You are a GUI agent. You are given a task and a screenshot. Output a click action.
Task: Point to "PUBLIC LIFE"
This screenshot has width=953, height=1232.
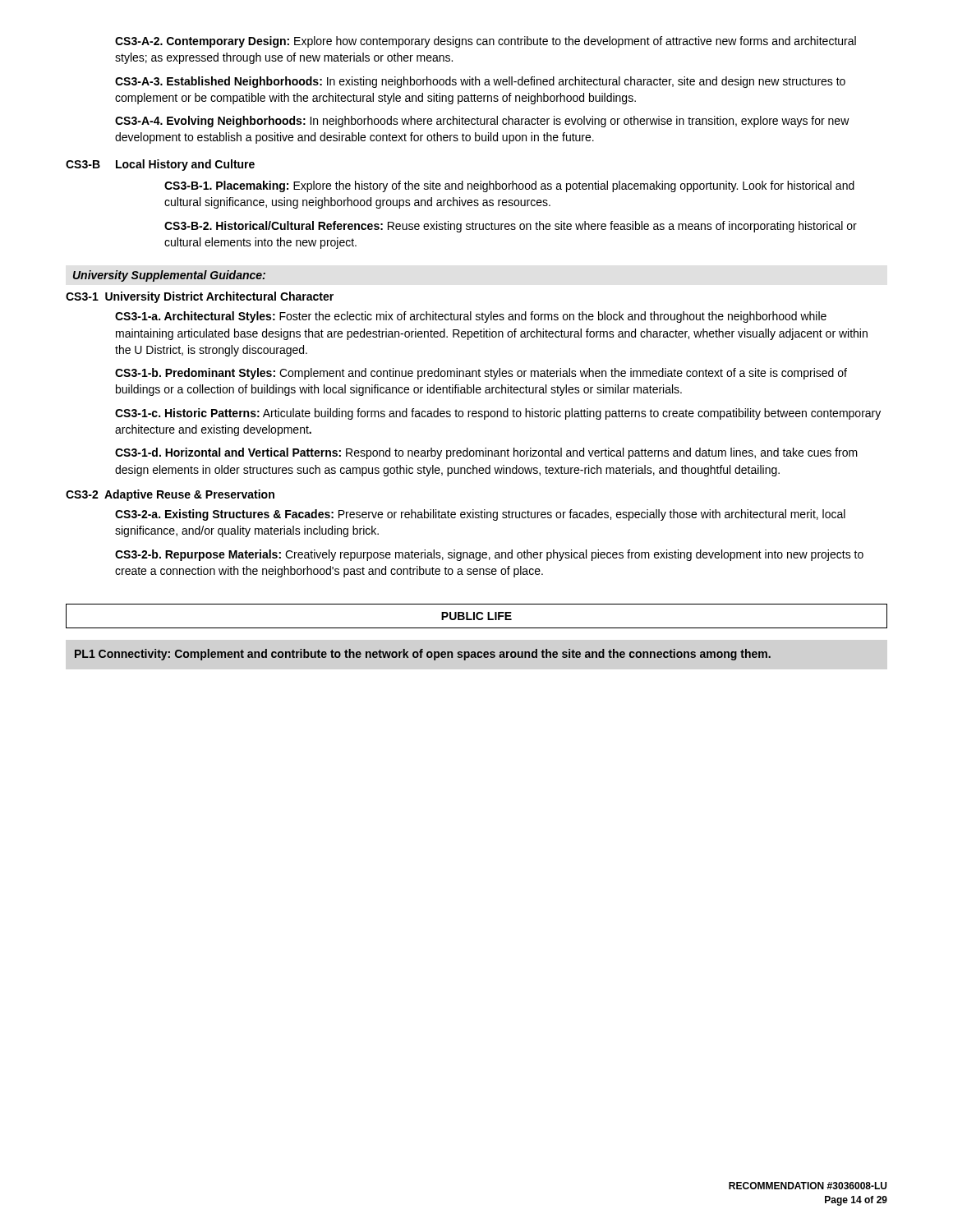click(x=476, y=616)
